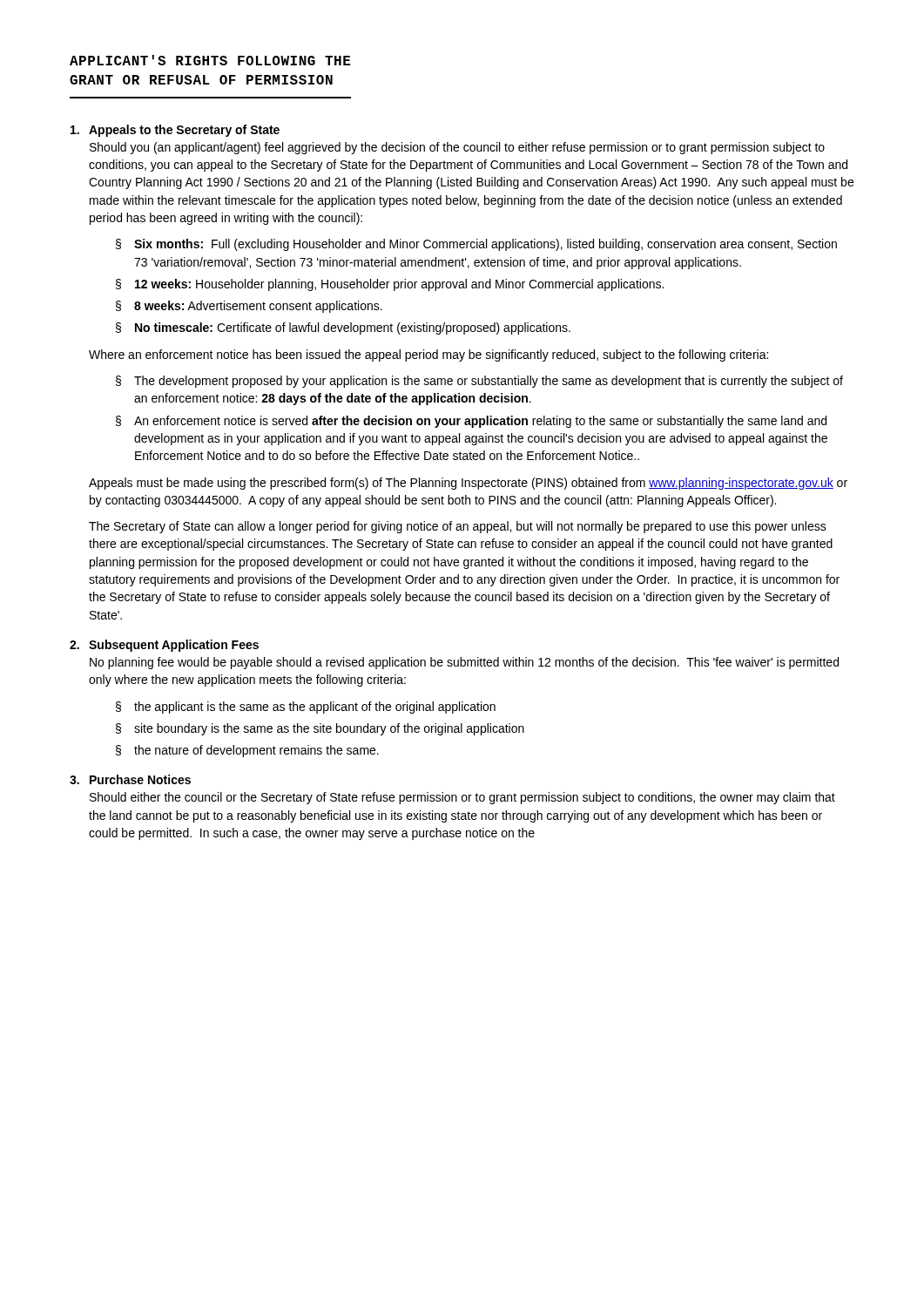Point to the text block starting "§ the applicant is the same as"
Image resolution: width=924 pixels, height=1307 pixels.
[x=306, y=706]
